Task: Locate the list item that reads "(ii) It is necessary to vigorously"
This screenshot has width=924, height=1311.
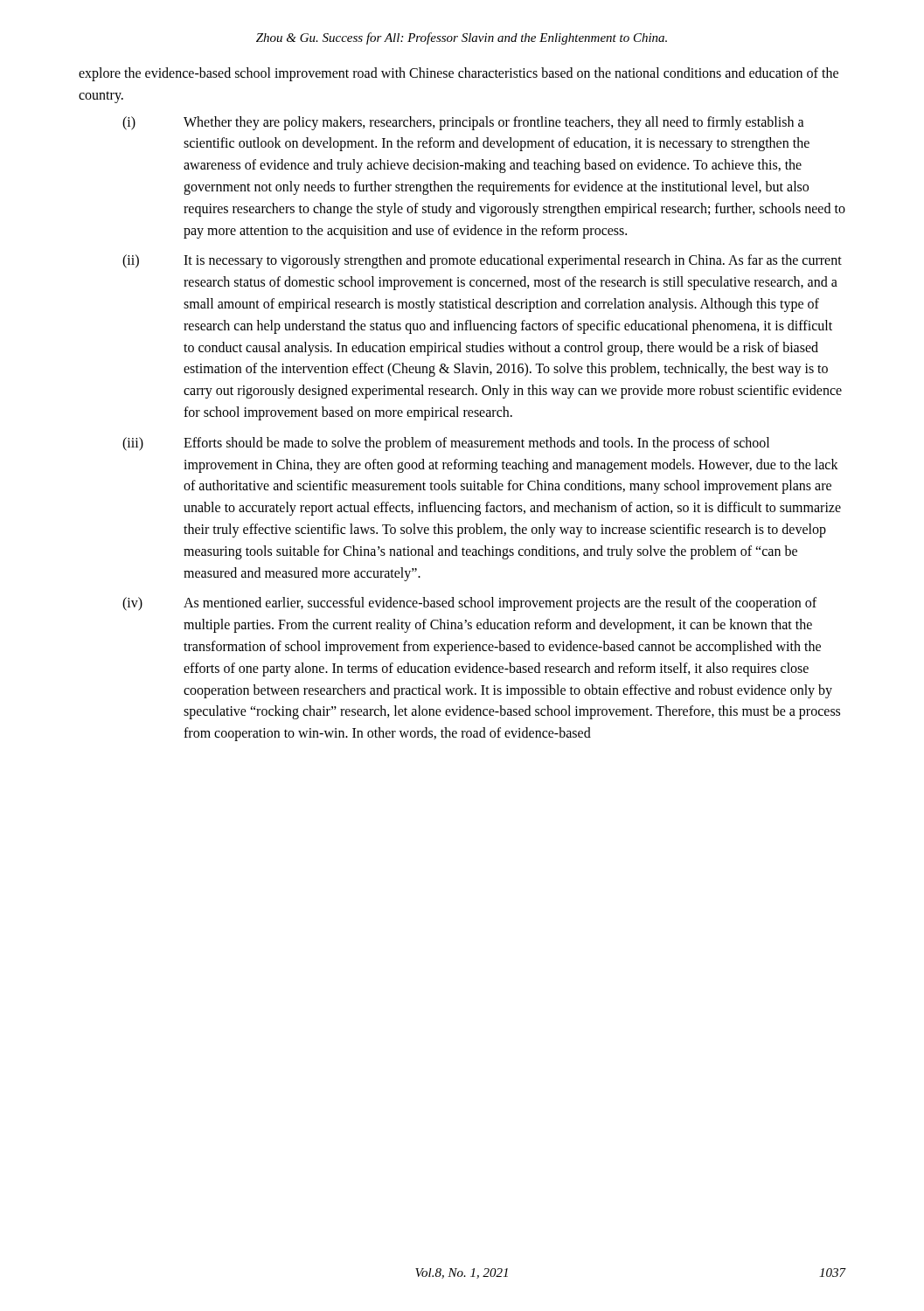Action: pos(462,337)
